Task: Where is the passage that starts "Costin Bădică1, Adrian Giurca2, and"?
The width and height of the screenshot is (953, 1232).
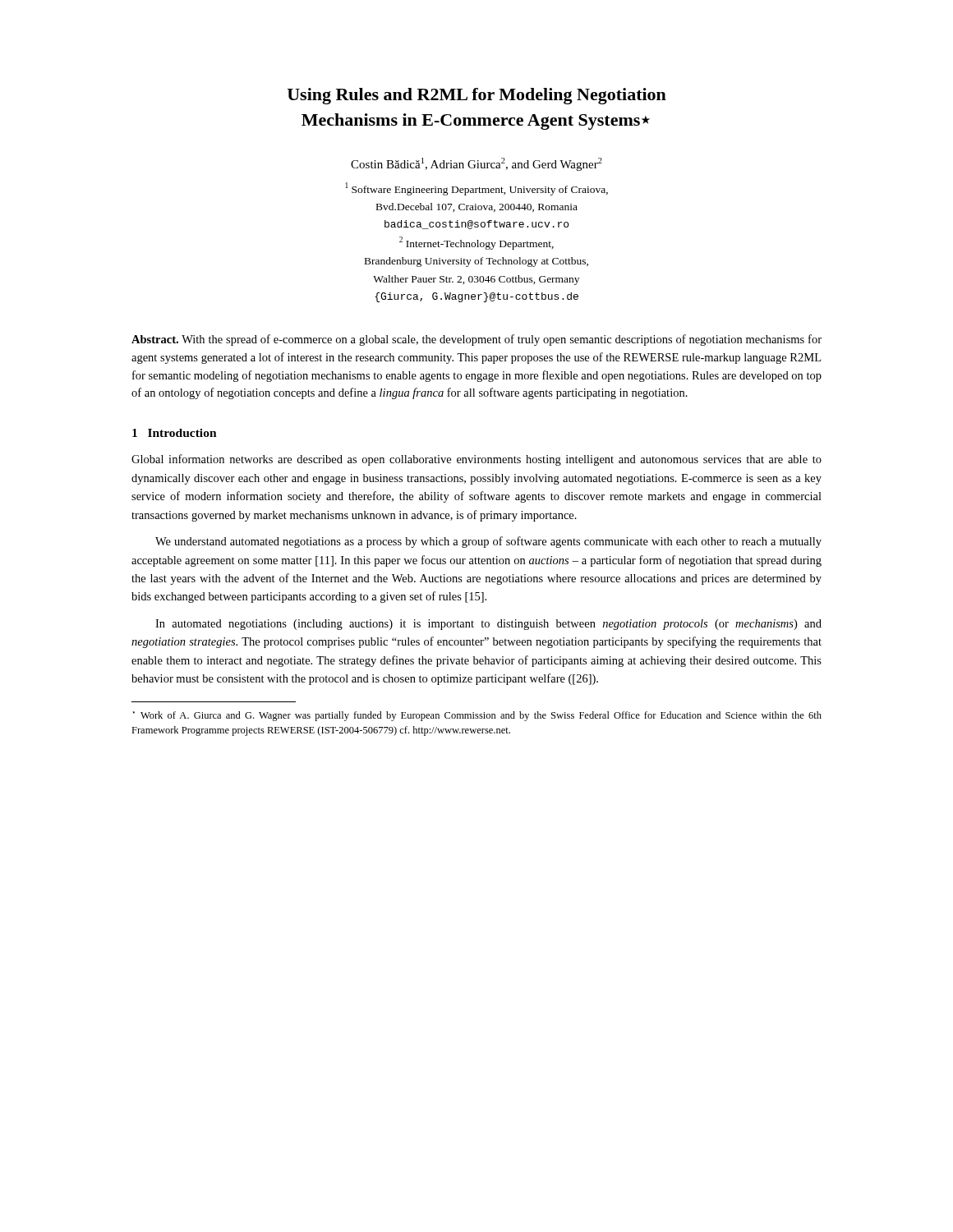Action: (x=476, y=163)
